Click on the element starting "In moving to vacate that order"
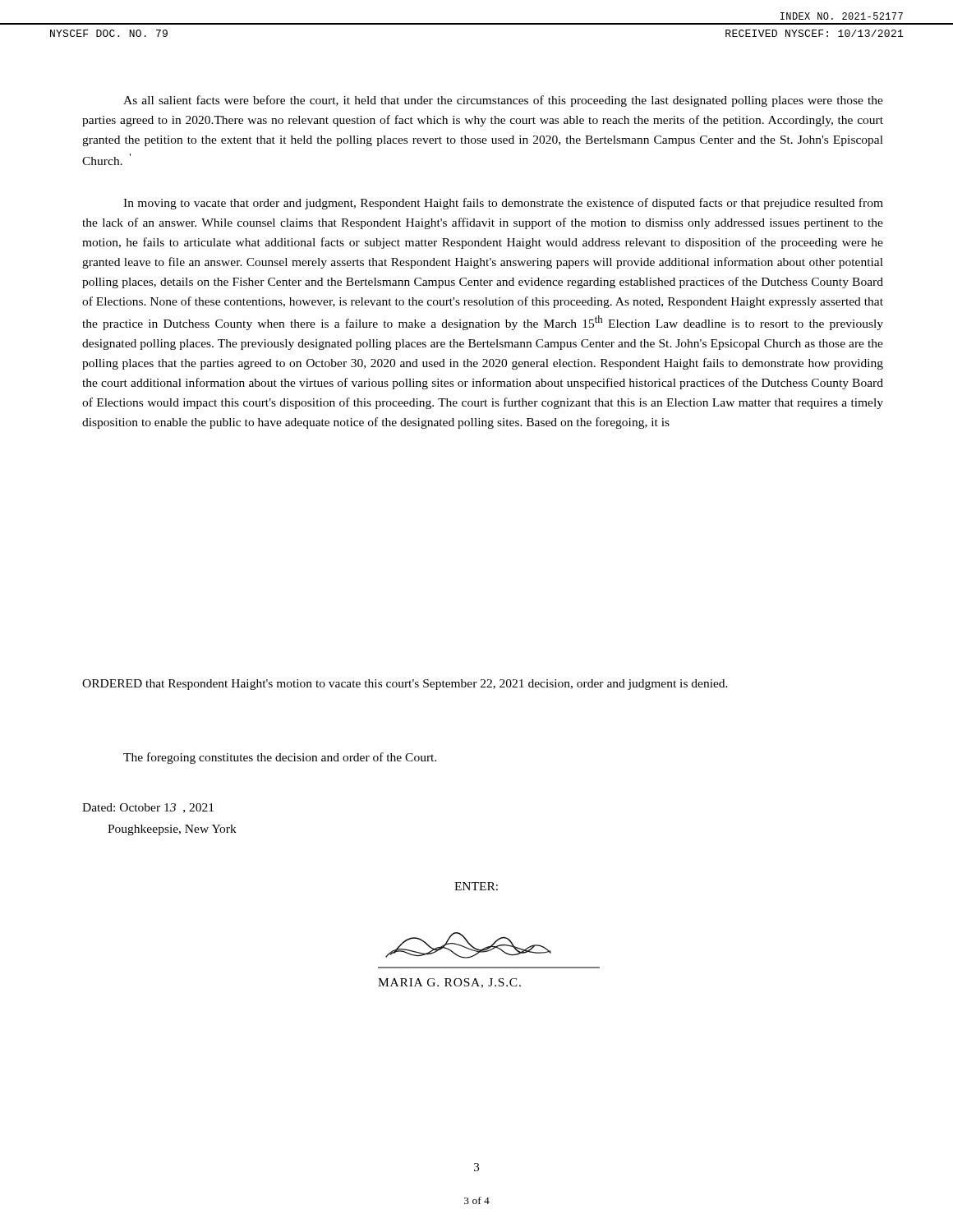 483,313
